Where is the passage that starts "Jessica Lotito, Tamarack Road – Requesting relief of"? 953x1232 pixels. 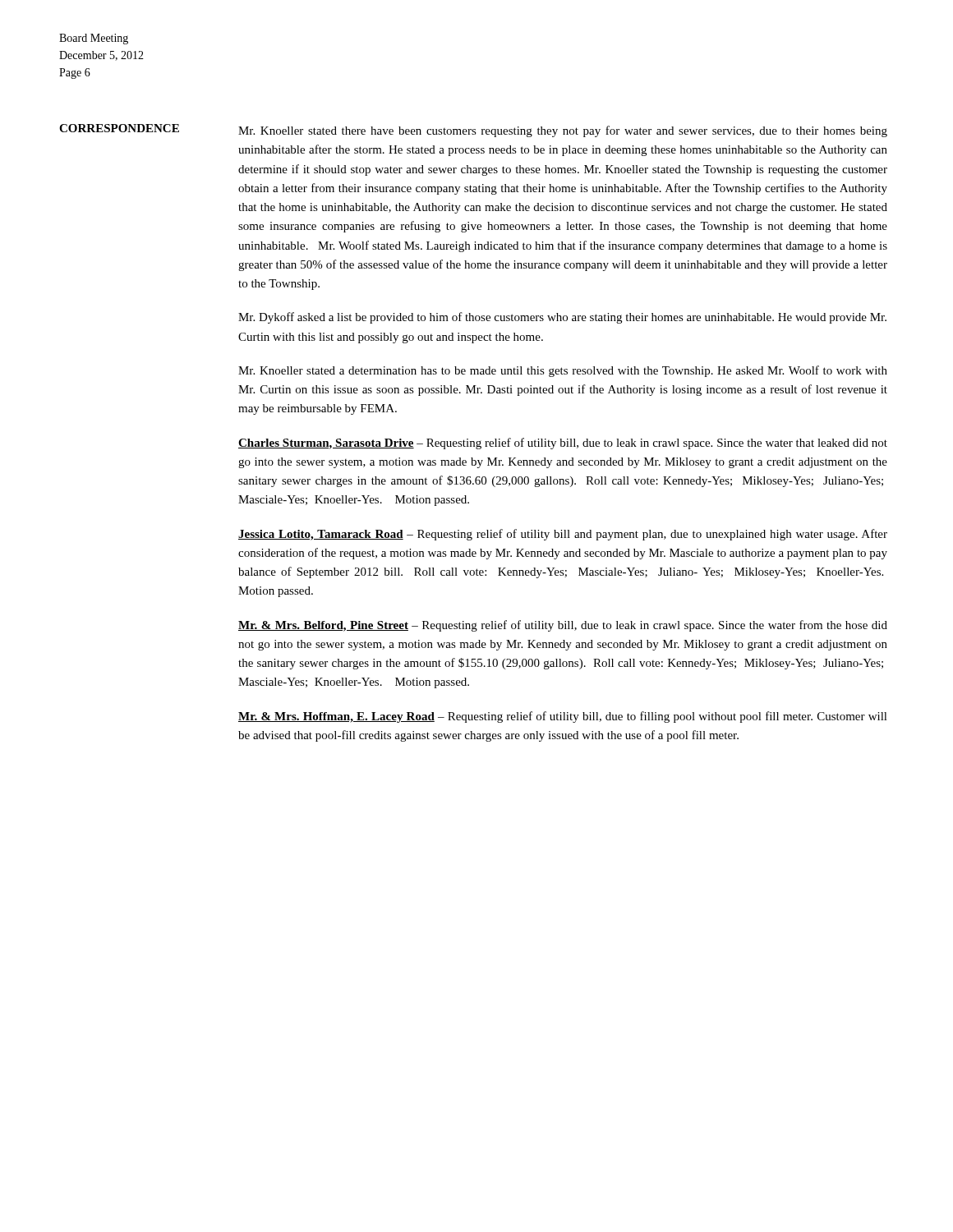point(563,562)
